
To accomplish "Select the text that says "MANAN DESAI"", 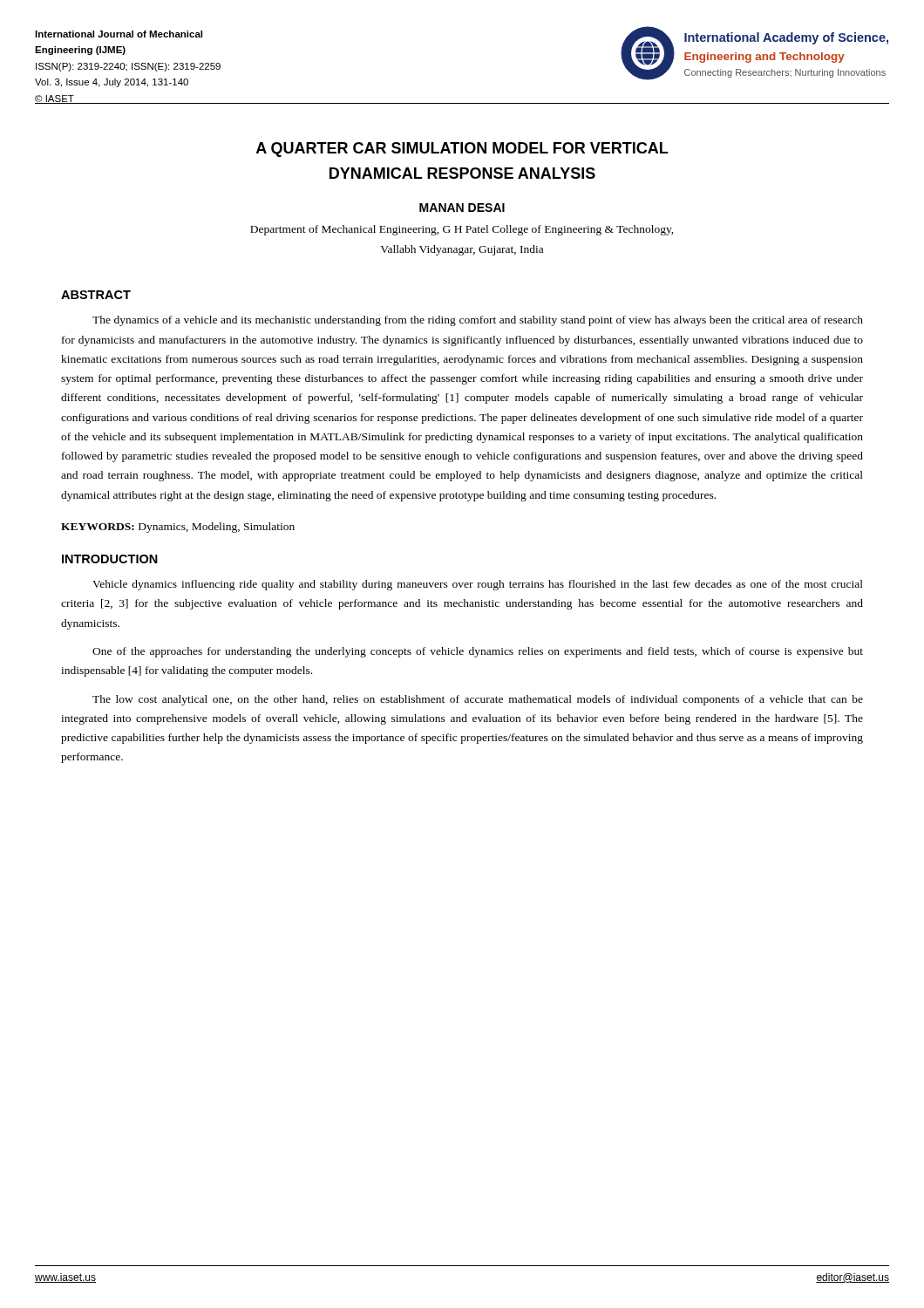I will point(462,208).
